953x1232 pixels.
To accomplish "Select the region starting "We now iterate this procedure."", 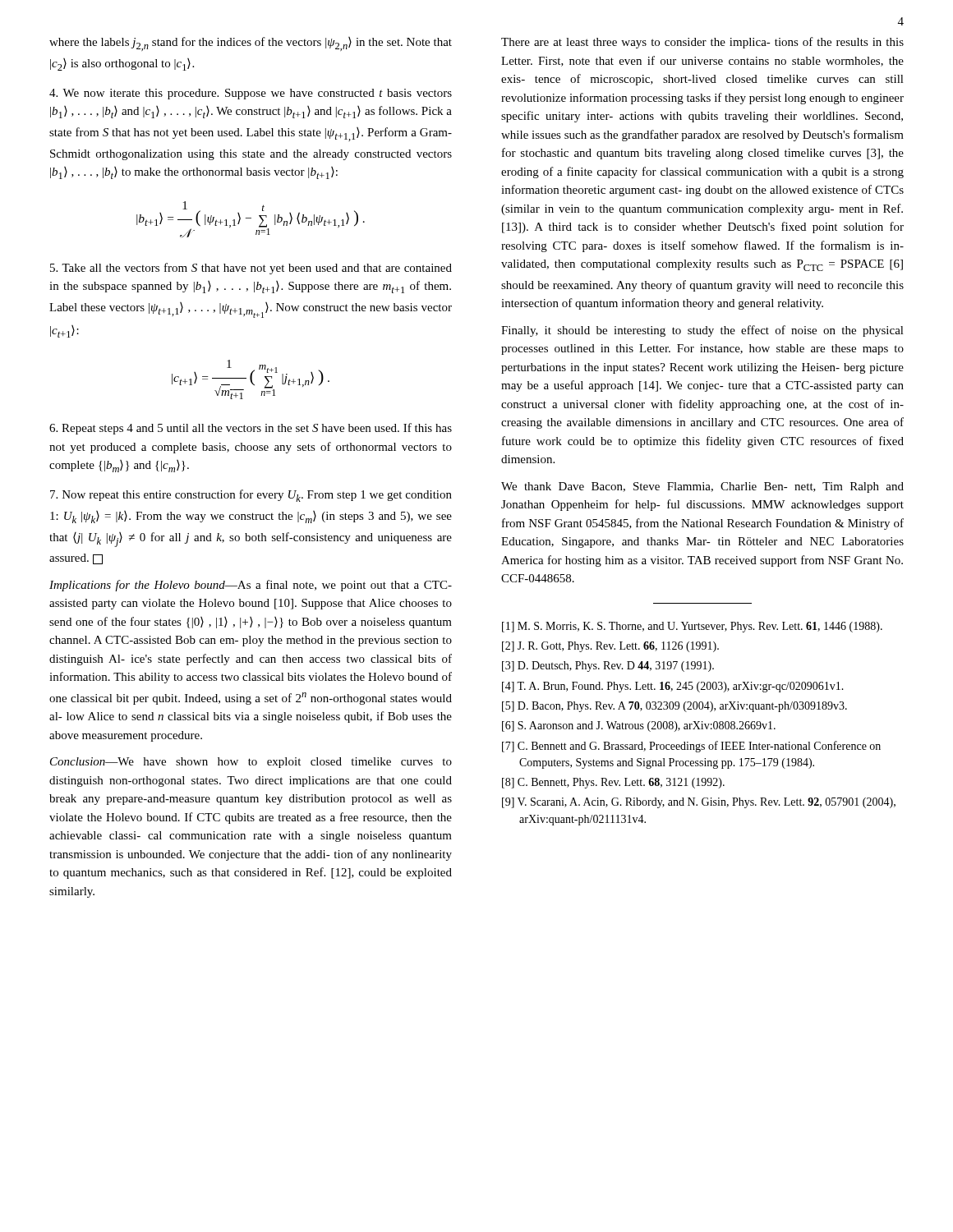I will pos(251,134).
